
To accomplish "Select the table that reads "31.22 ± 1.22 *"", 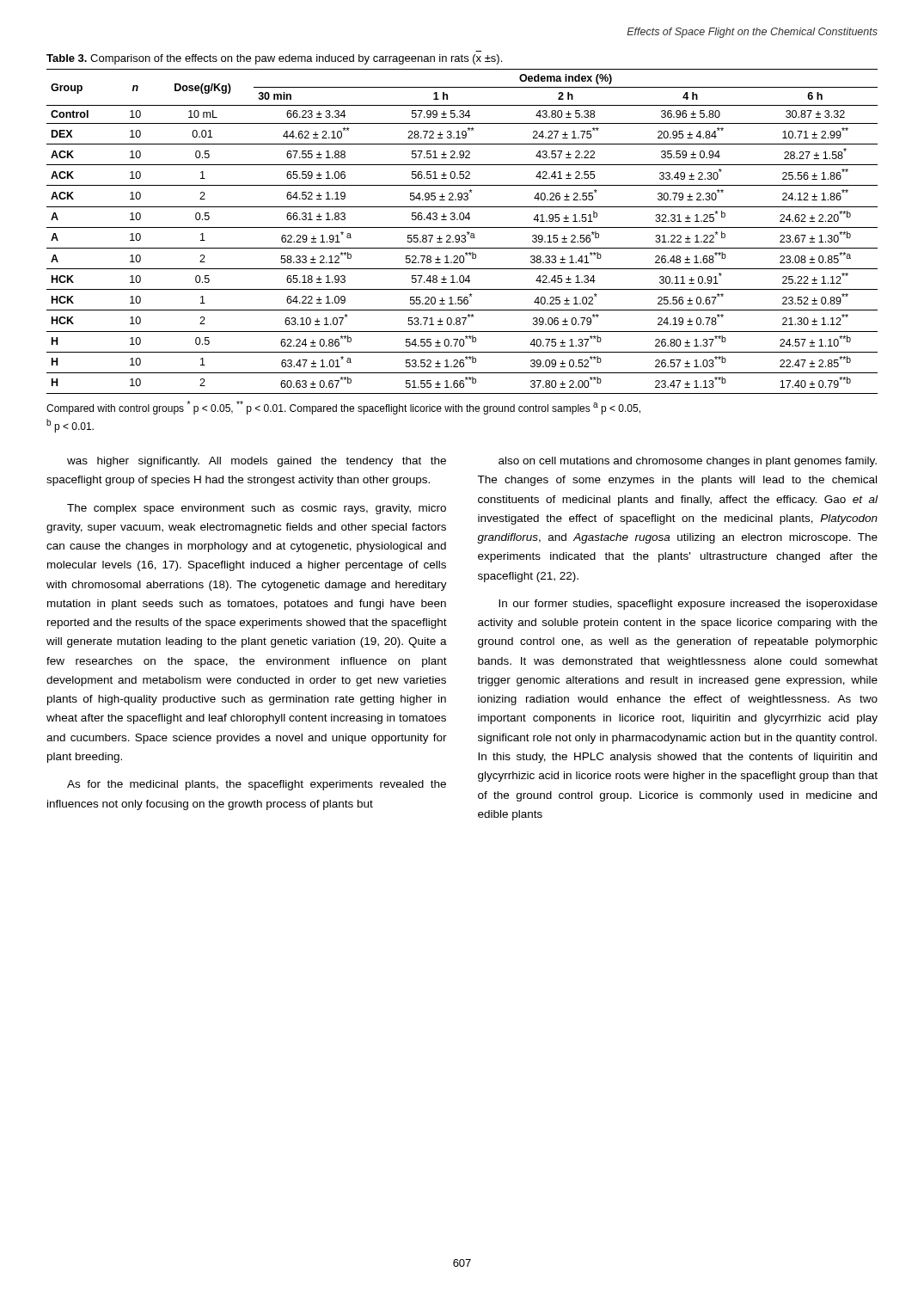I will click(462, 231).
